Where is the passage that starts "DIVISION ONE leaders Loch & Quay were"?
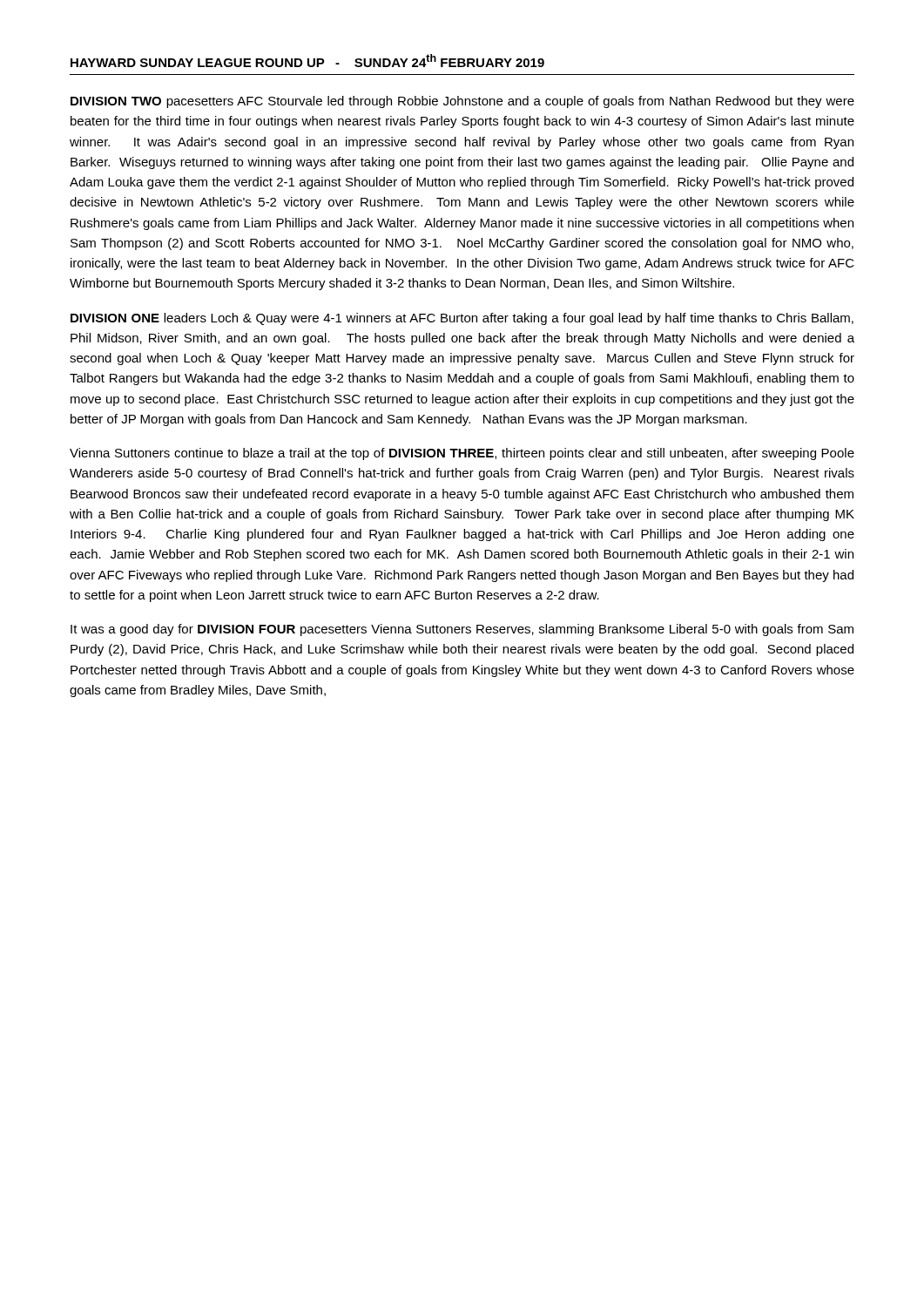The width and height of the screenshot is (924, 1307). tap(462, 368)
